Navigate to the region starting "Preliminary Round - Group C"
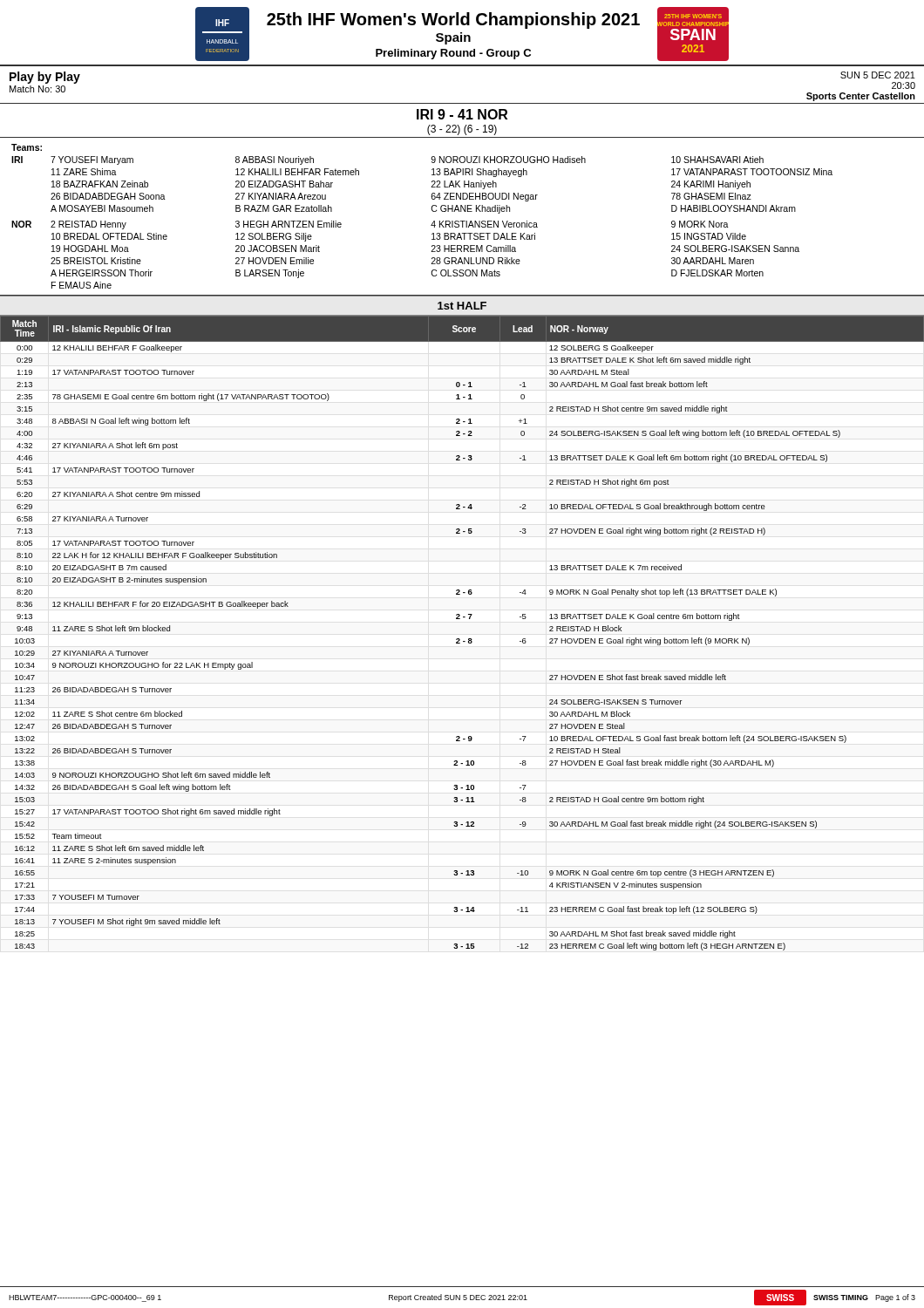The width and height of the screenshot is (924, 1308). pyautogui.click(x=453, y=52)
